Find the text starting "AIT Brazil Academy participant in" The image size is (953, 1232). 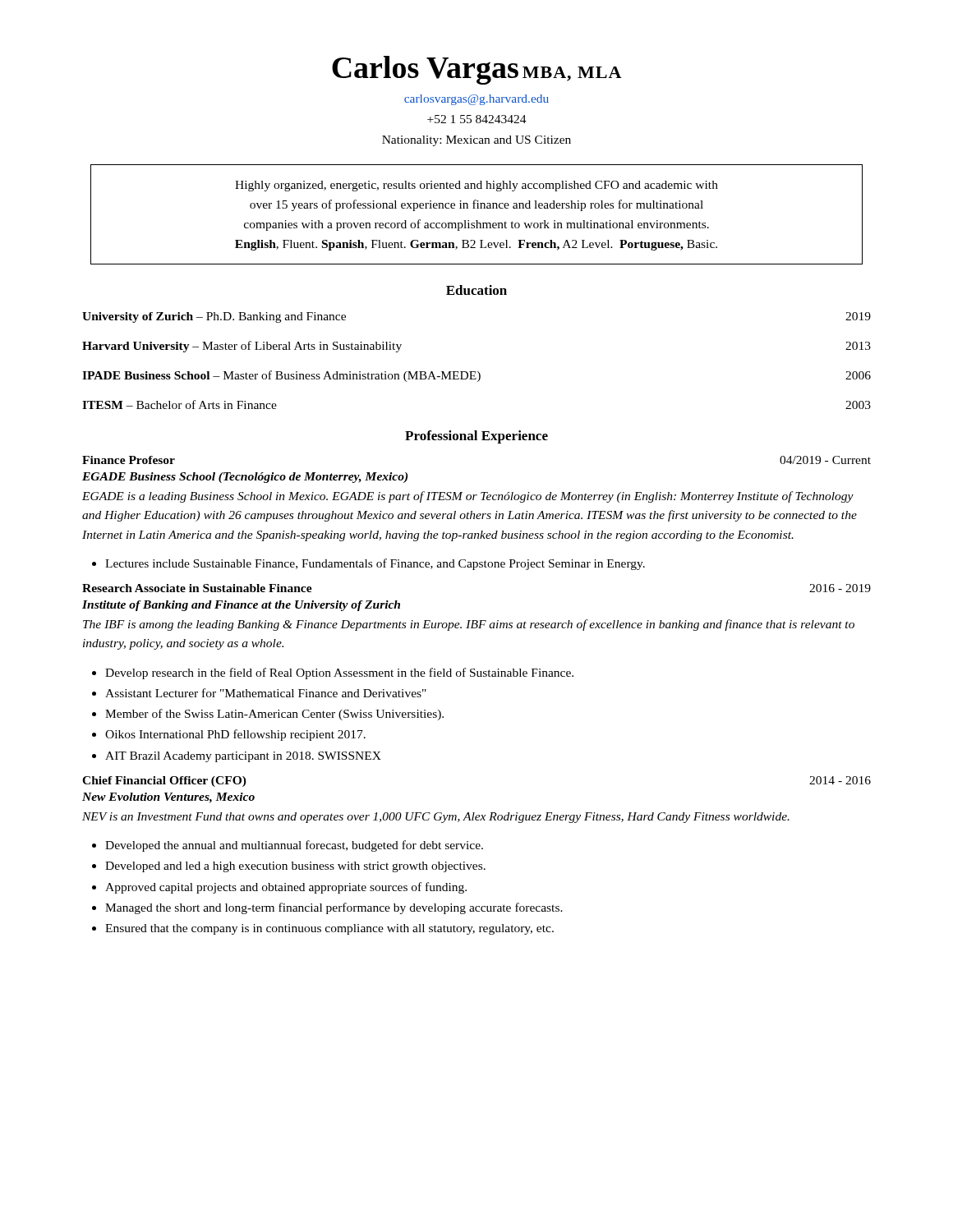pos(237,757)
